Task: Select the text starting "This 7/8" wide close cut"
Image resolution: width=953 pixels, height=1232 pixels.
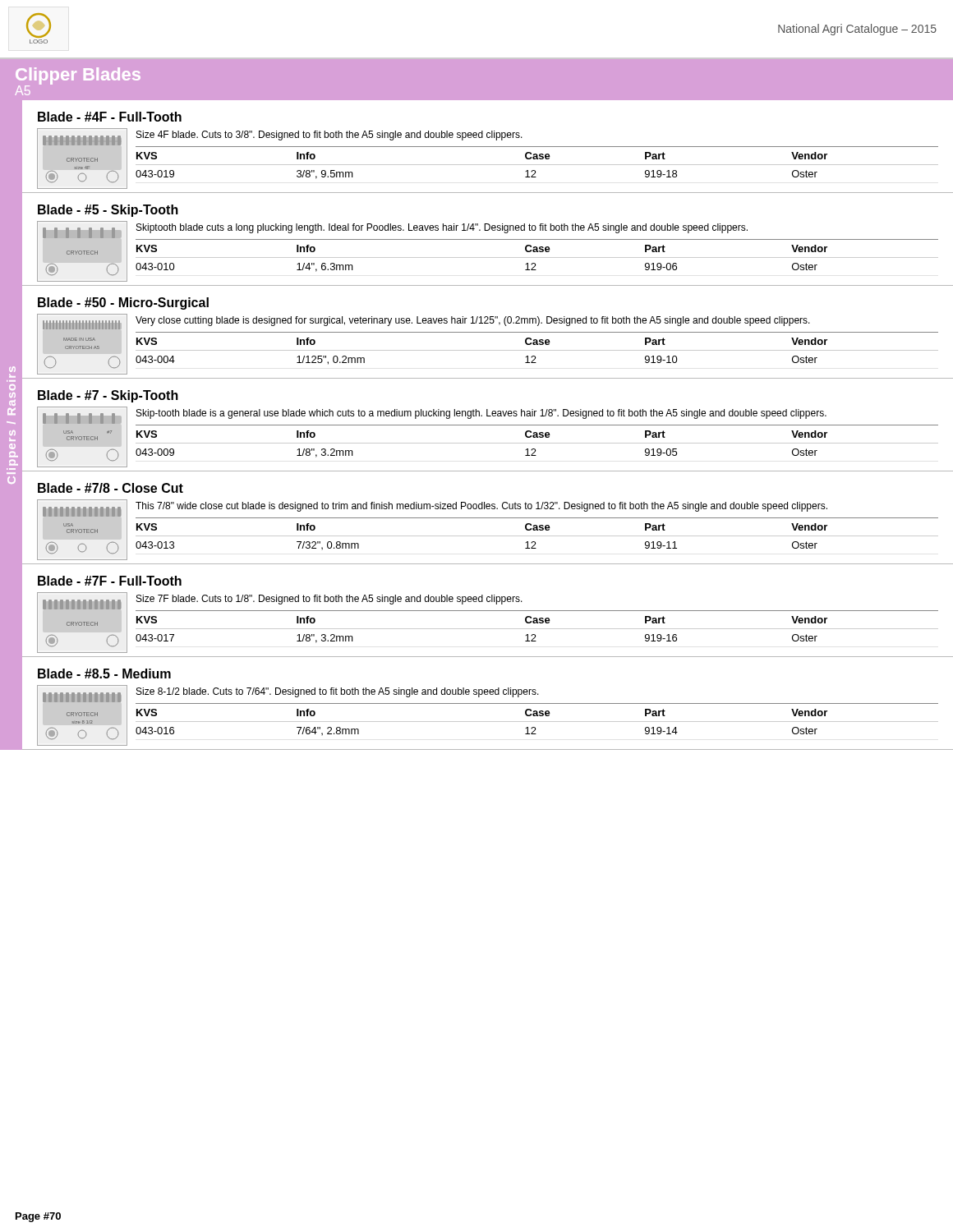Action: [482, 506]
